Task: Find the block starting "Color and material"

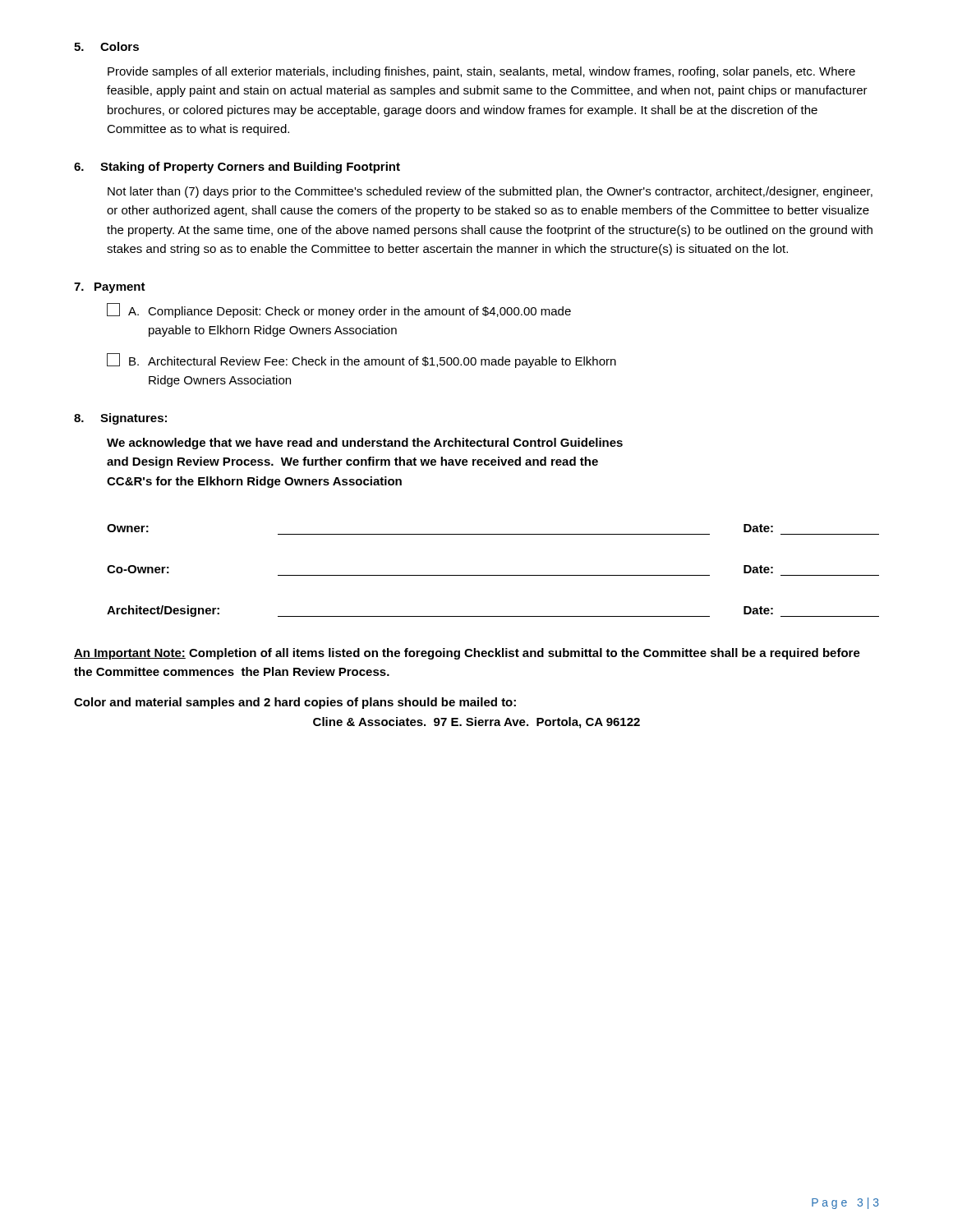Action: [x=476, y=714]
